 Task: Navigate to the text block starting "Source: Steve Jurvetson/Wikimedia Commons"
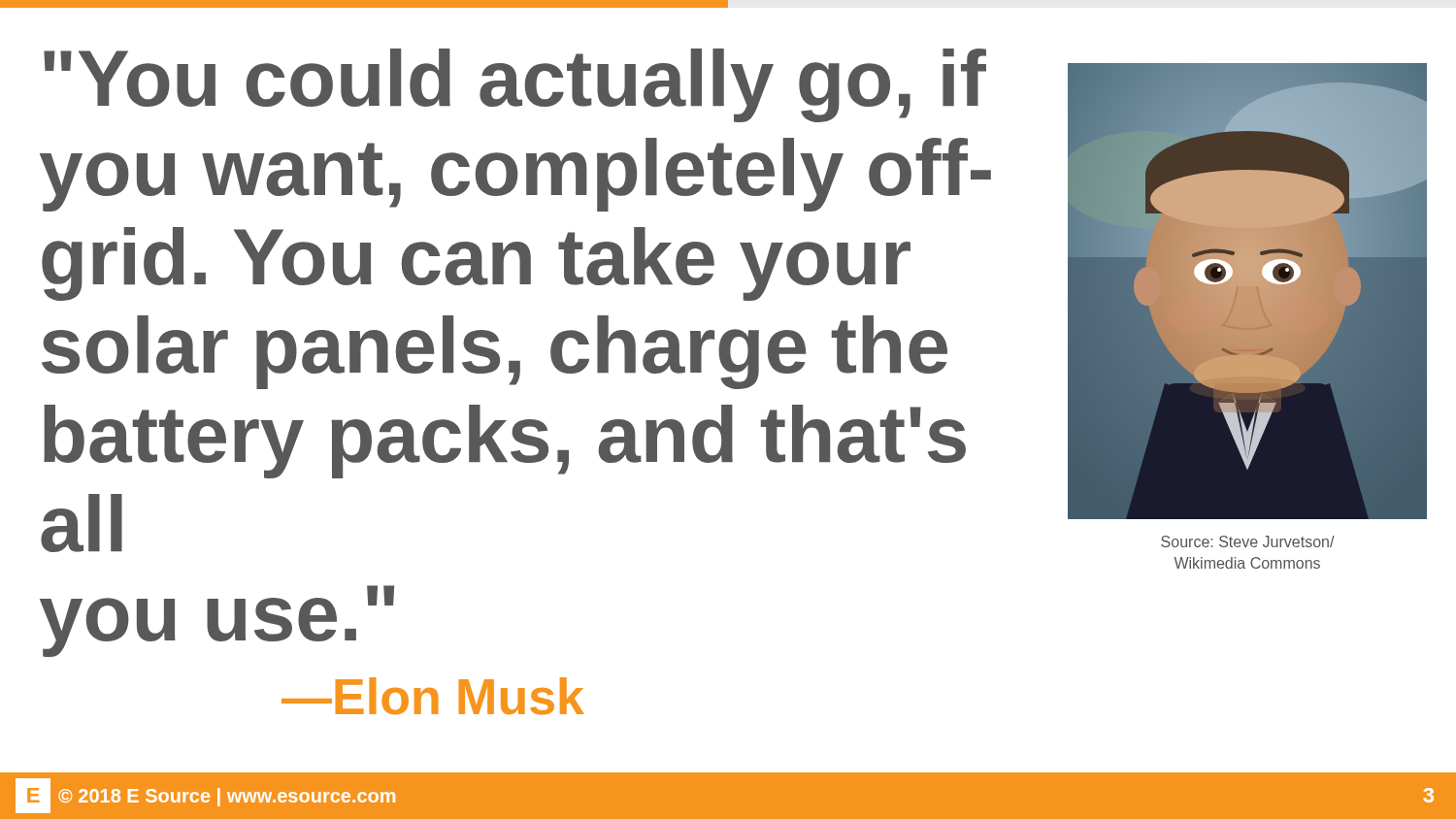[x=1247, y=553]
